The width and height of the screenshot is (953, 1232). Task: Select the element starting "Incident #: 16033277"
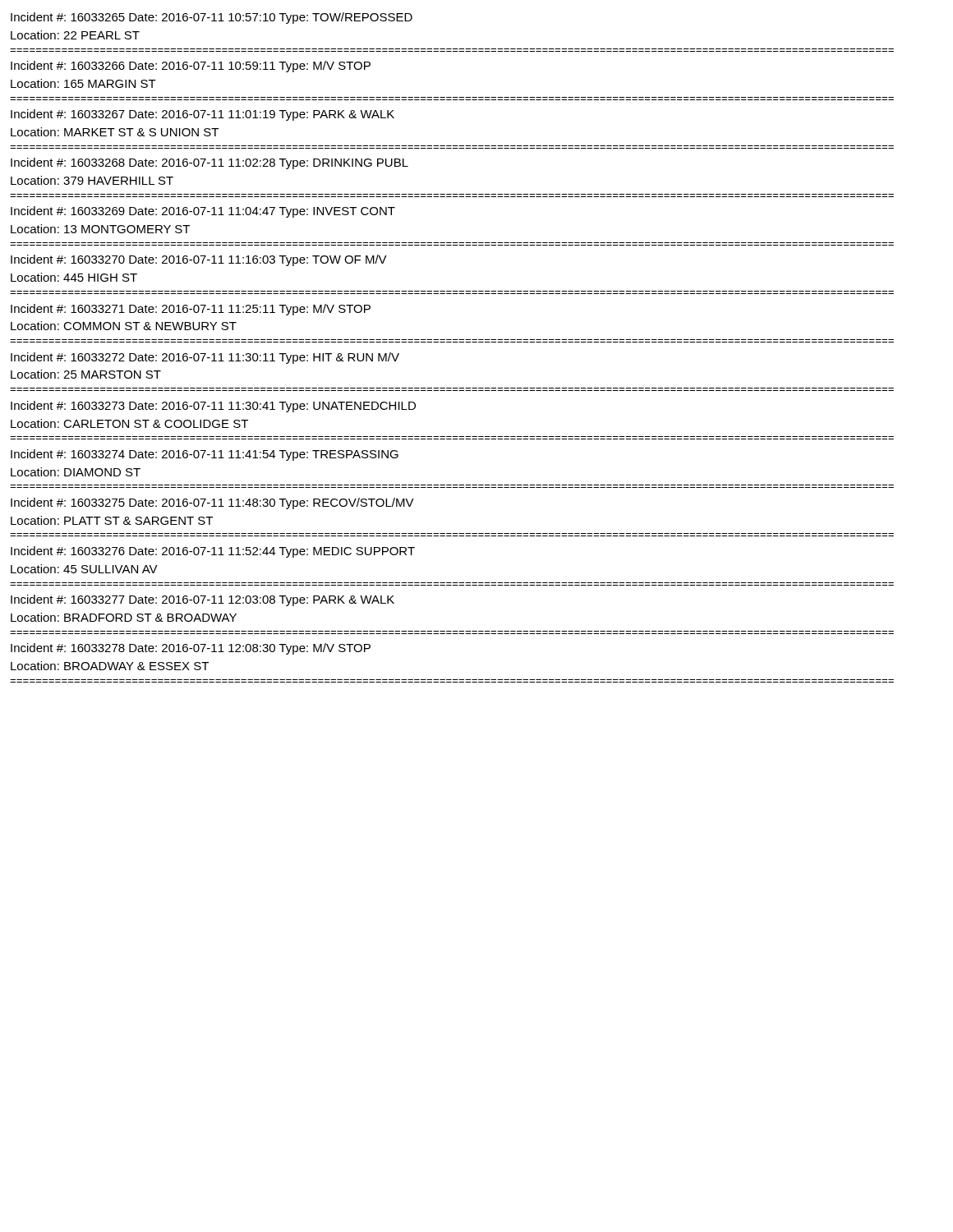(203, 600)
